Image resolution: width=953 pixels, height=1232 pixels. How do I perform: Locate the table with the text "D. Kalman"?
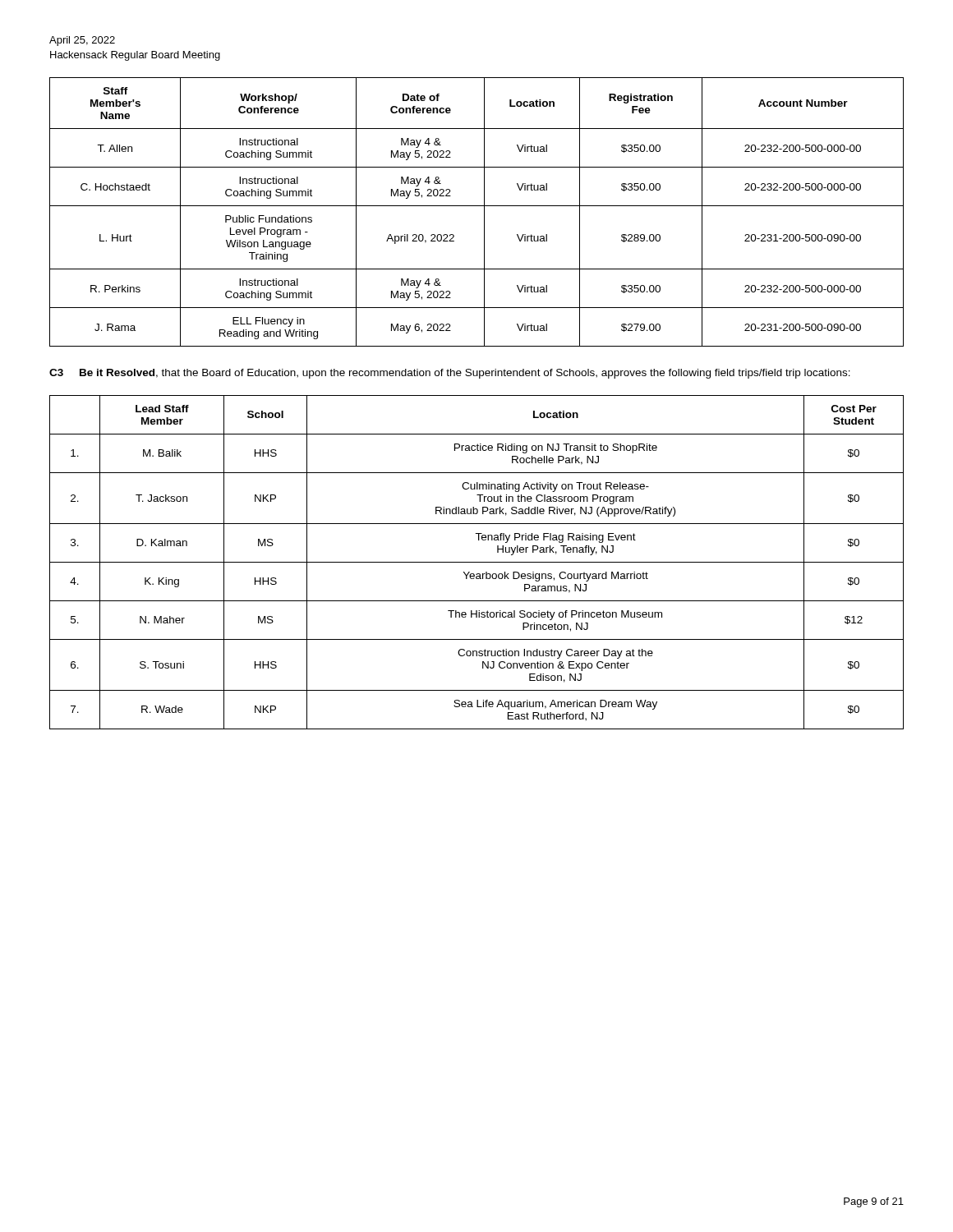click(476, 562)
